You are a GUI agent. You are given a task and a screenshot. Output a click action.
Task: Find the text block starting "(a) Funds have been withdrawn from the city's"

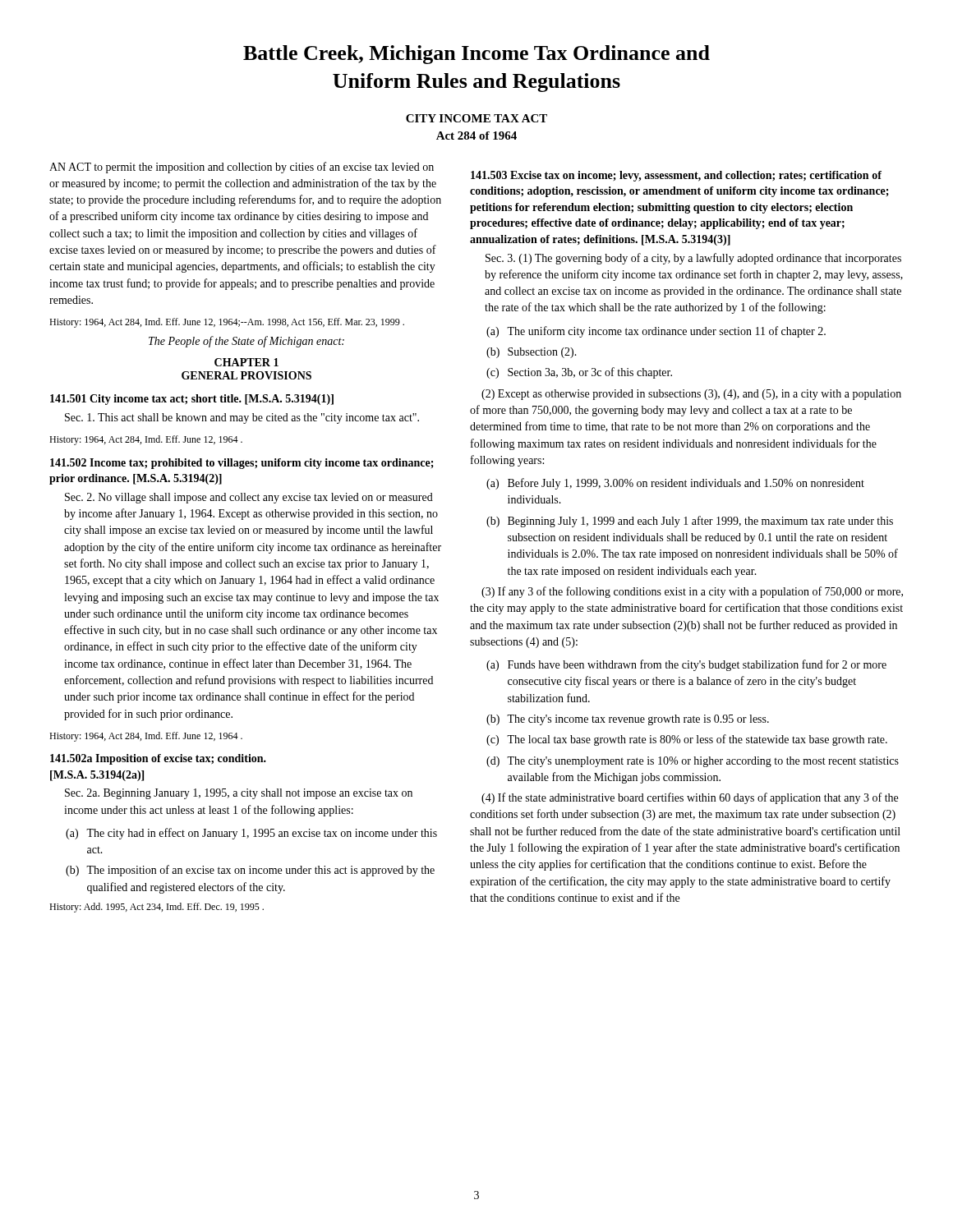pyautogui.click(x=687, y=682)
